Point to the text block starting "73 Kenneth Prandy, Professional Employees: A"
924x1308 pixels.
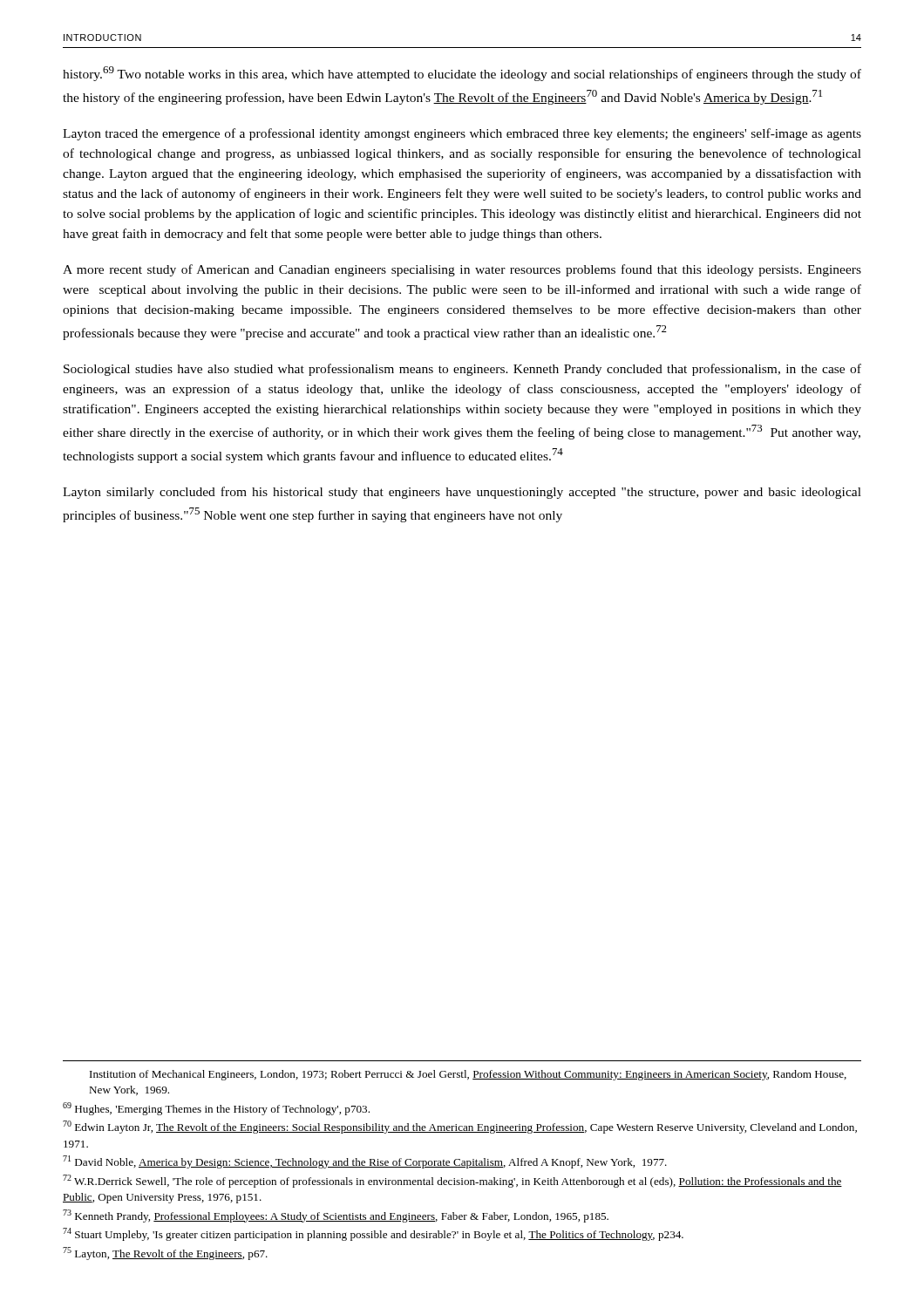(336, 1215)
